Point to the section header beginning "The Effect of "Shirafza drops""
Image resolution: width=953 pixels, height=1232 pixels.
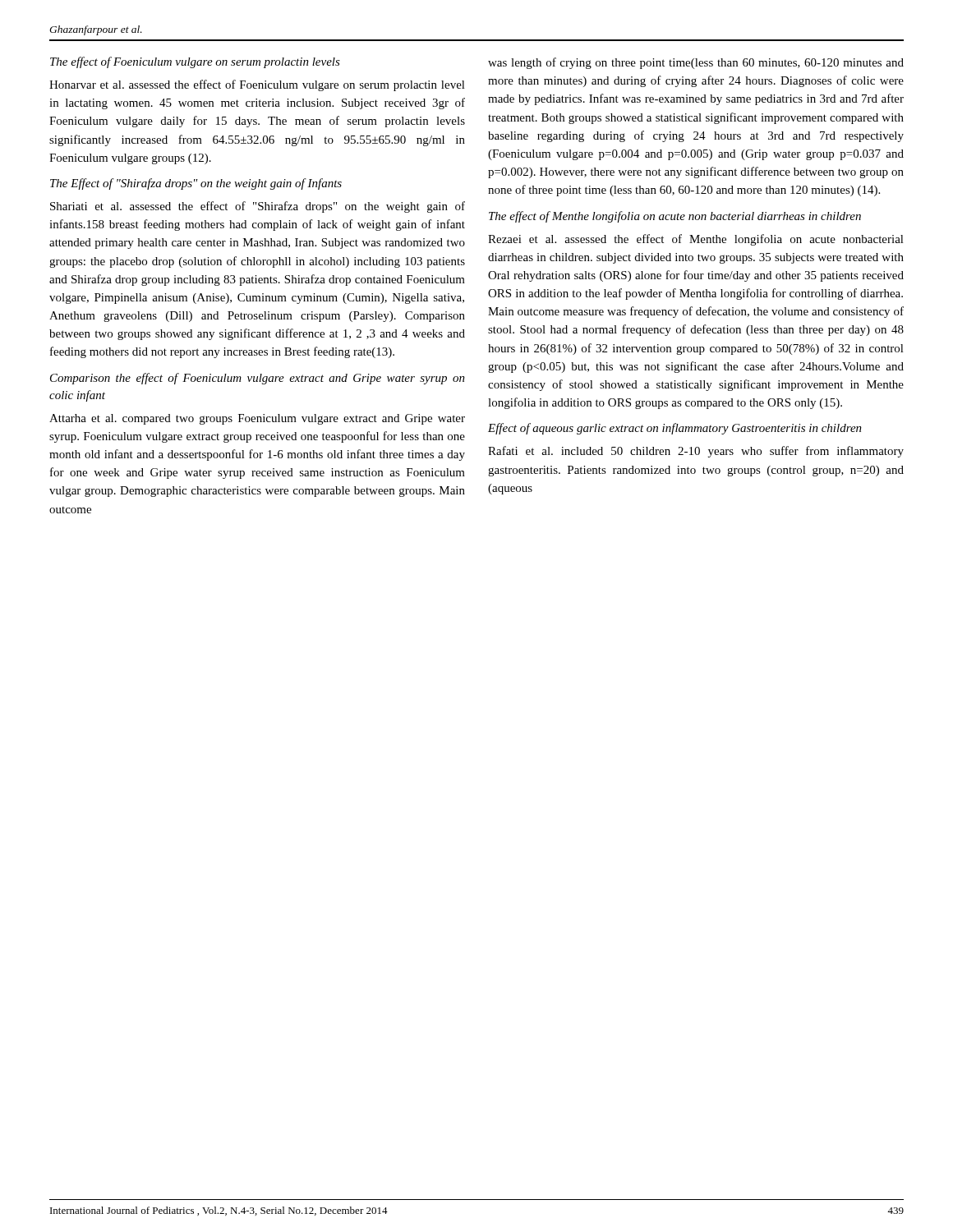tap(257, 184)
